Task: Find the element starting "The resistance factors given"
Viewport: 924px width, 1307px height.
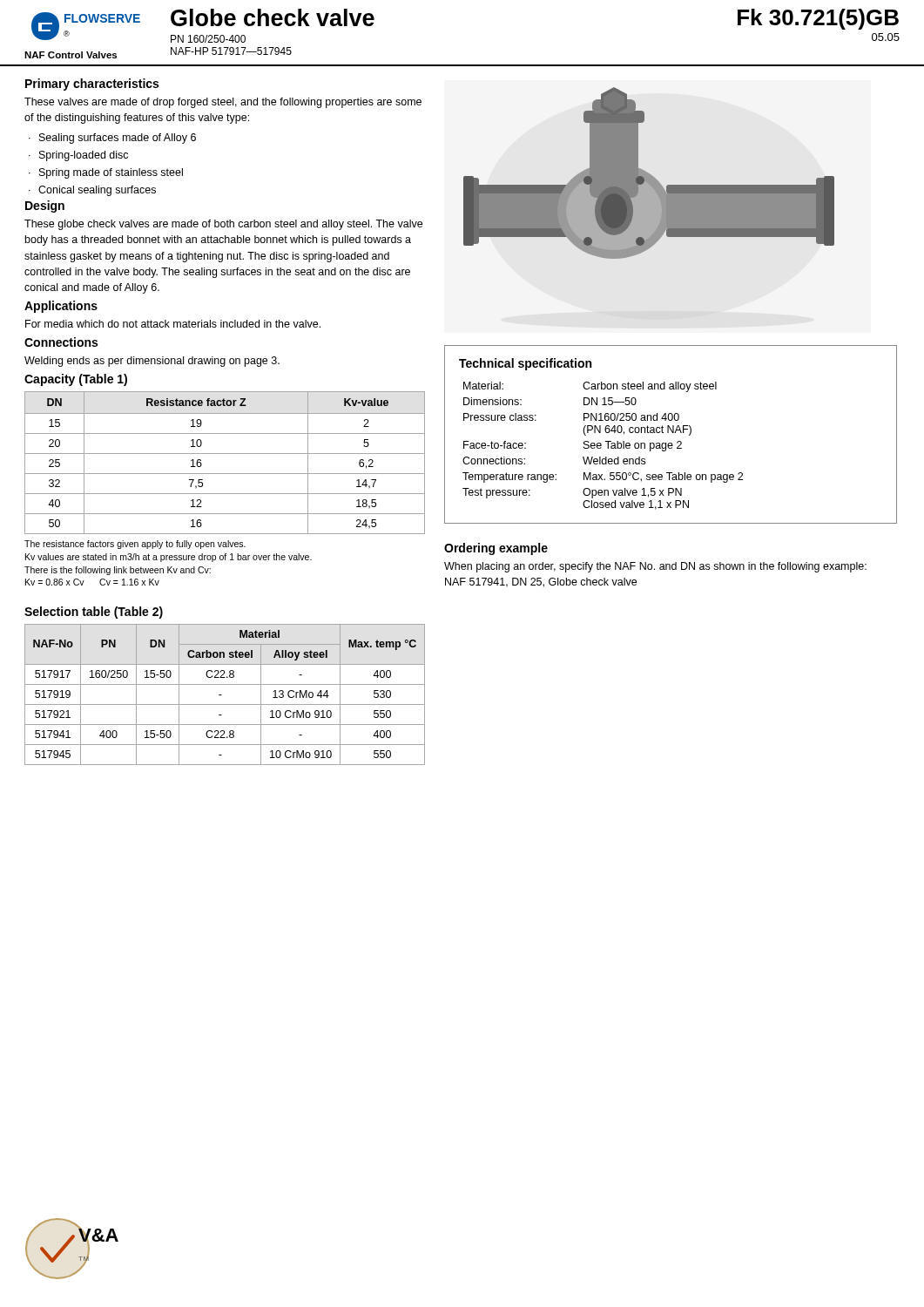Action: click(x=225, y=563)
